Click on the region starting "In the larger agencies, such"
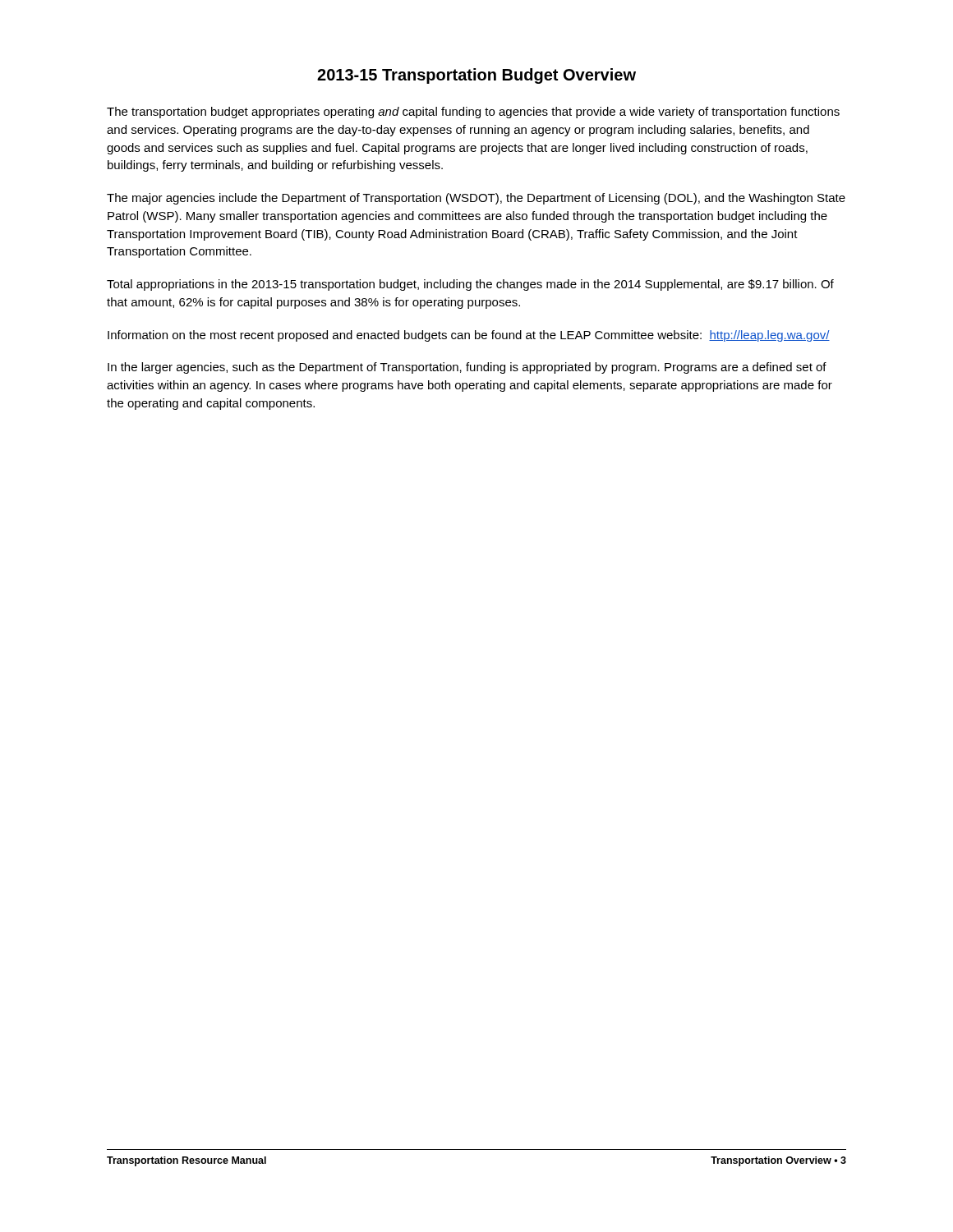 (x=469, y=385)
